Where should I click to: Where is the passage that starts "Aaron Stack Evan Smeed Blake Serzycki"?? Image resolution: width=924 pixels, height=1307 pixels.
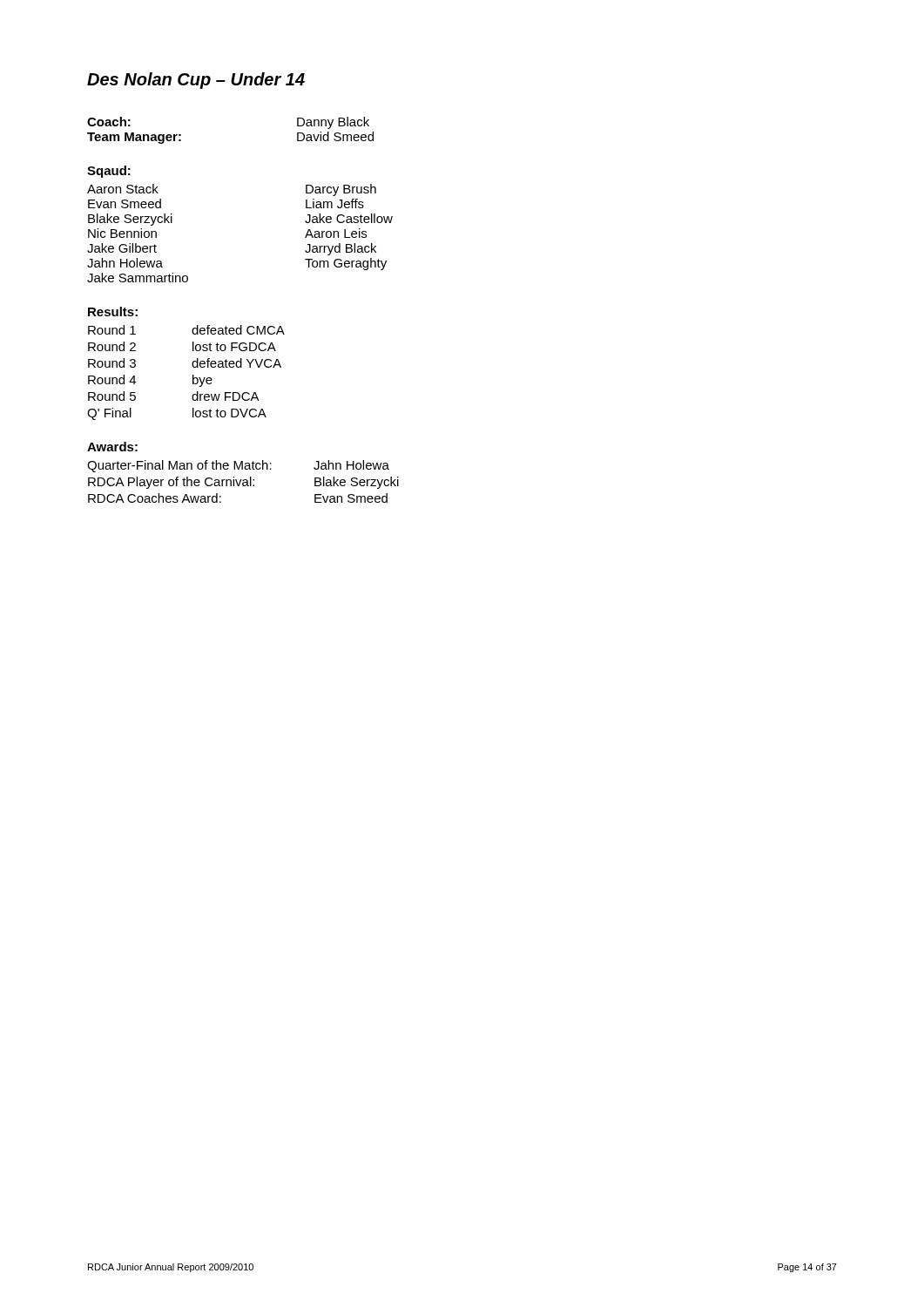pos(117,189)
